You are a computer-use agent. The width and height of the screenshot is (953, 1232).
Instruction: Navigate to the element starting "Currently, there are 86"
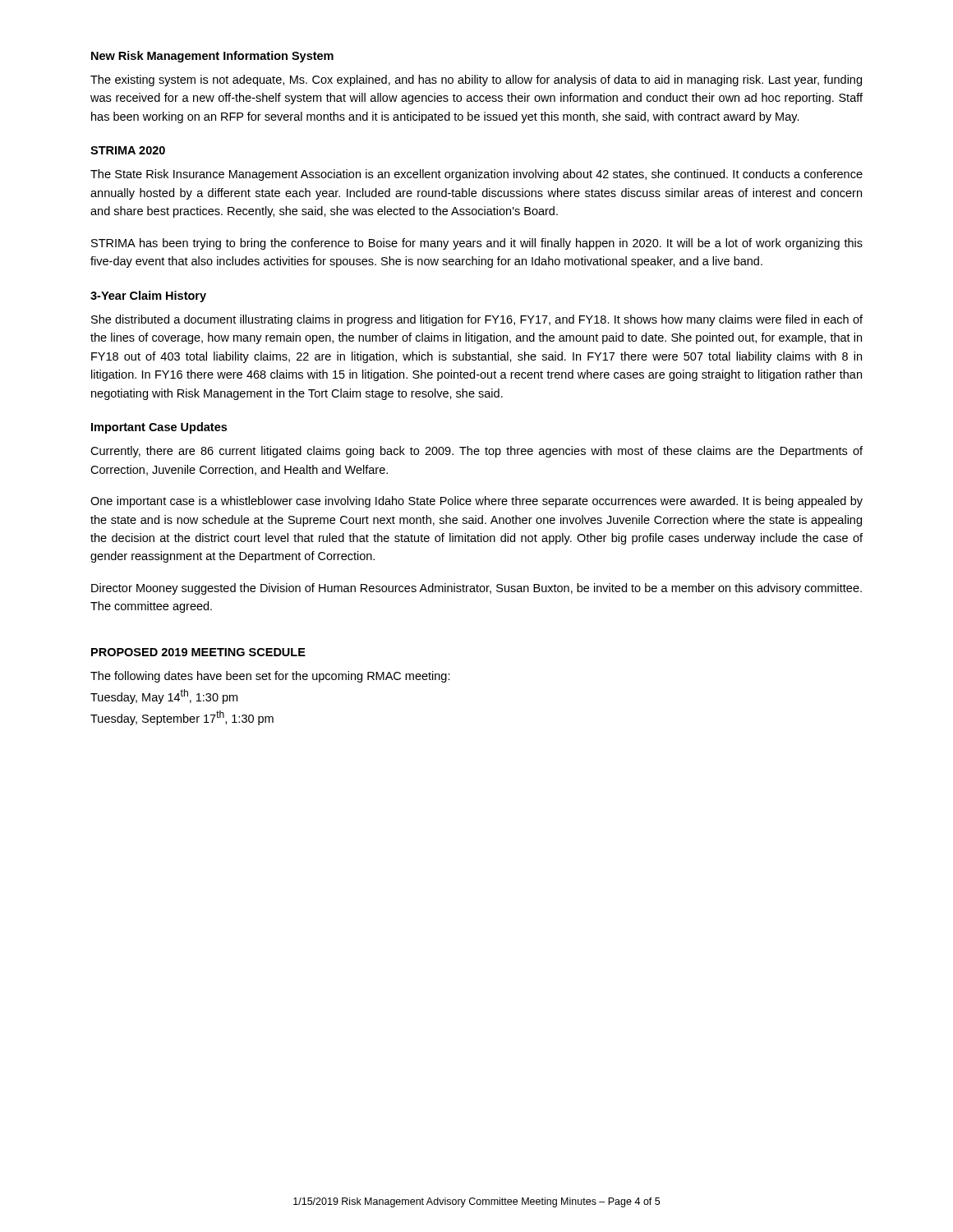(x=476, y=460)
